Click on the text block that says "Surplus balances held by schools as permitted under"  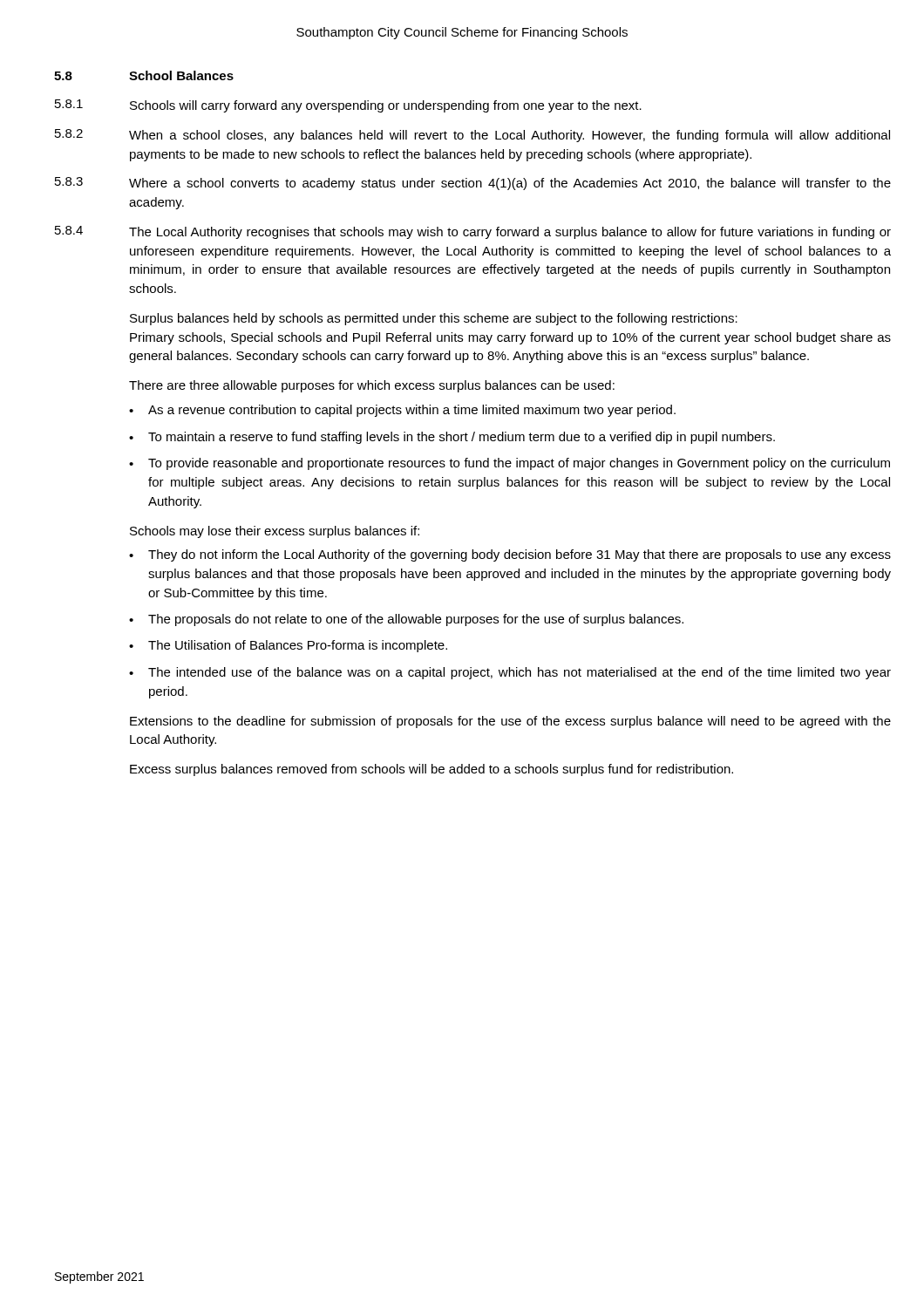point(510,337)
